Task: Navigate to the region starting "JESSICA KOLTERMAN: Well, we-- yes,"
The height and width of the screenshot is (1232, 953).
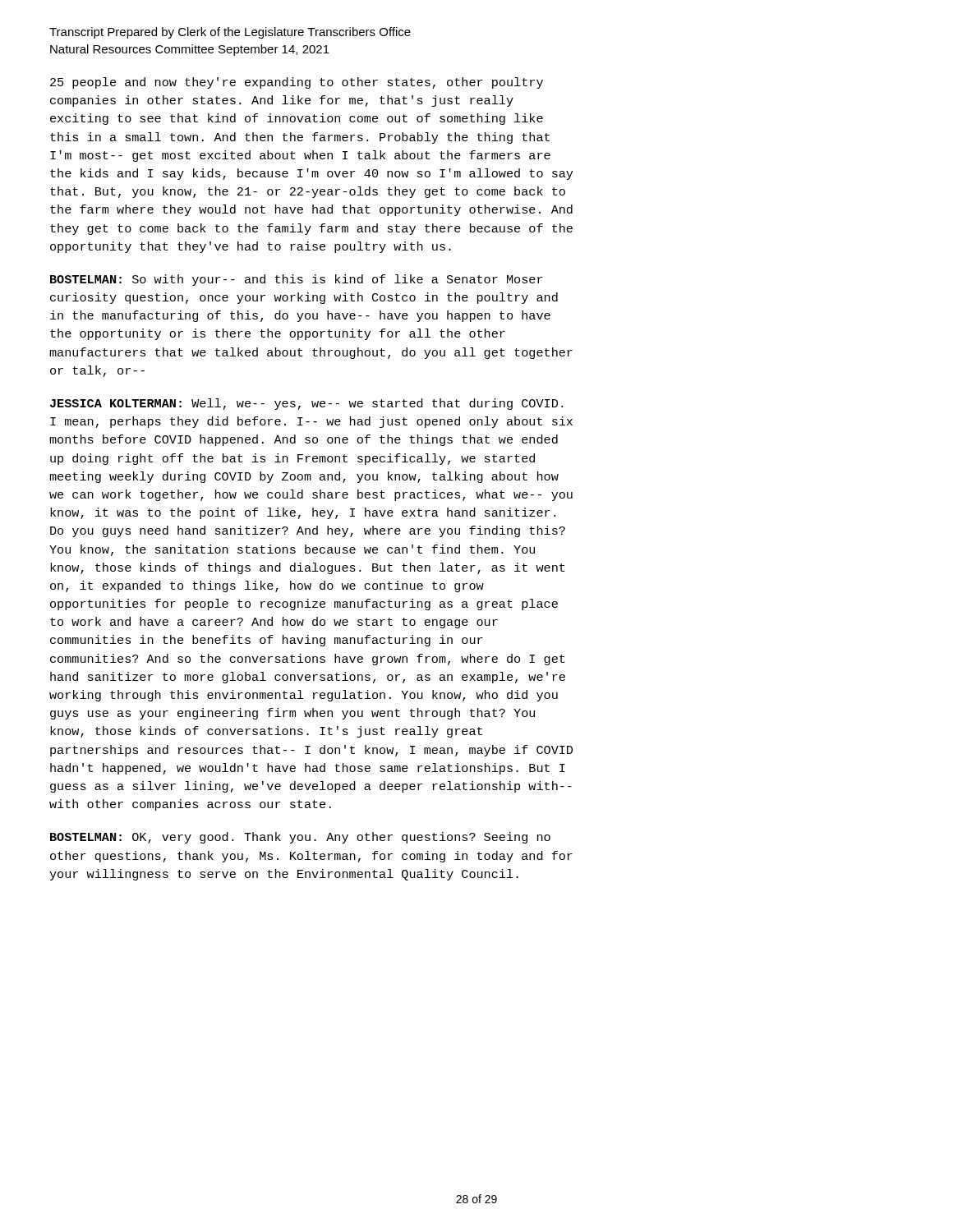Action: coord(311,605)
